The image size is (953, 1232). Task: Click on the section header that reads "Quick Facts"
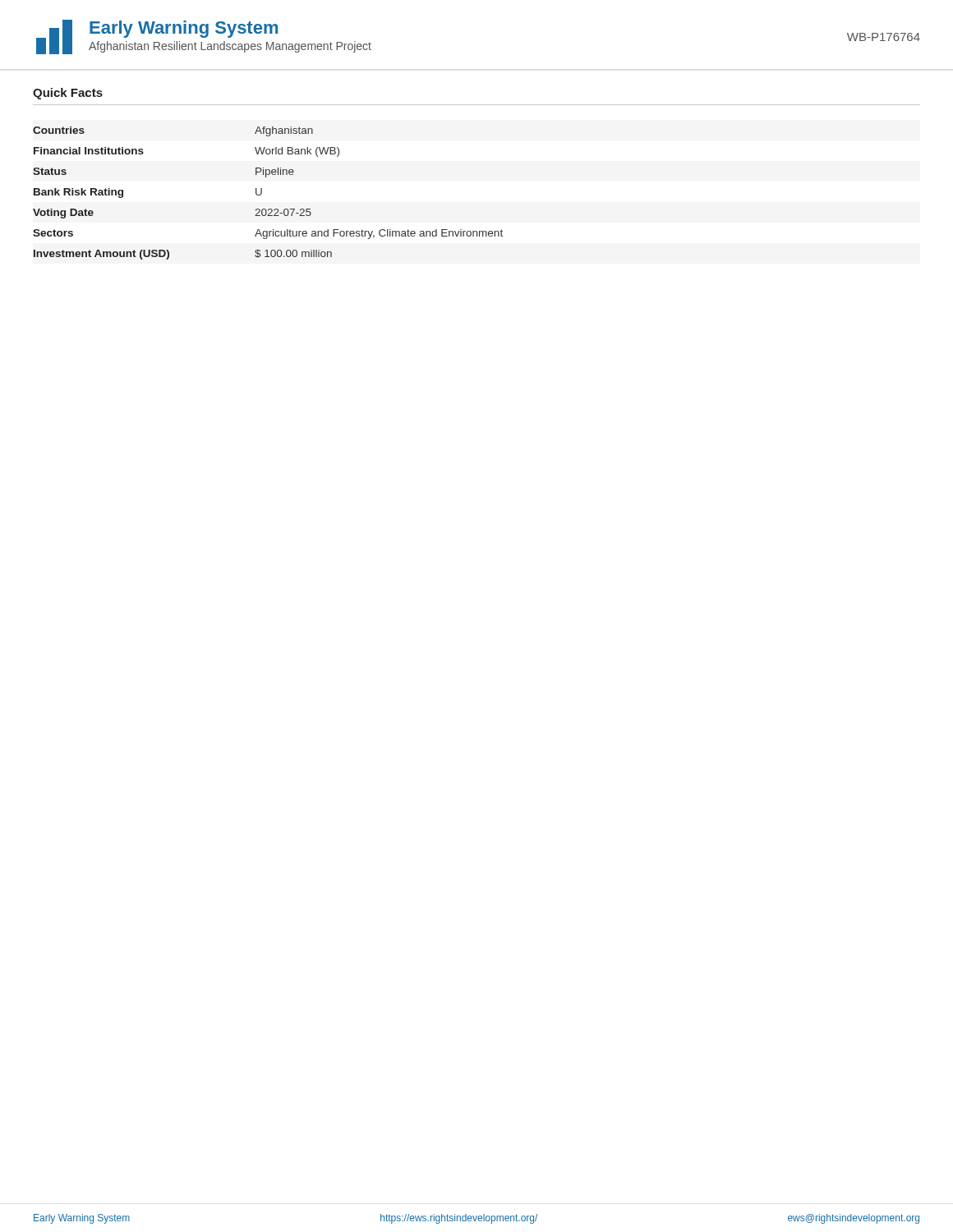click(476, 95)
